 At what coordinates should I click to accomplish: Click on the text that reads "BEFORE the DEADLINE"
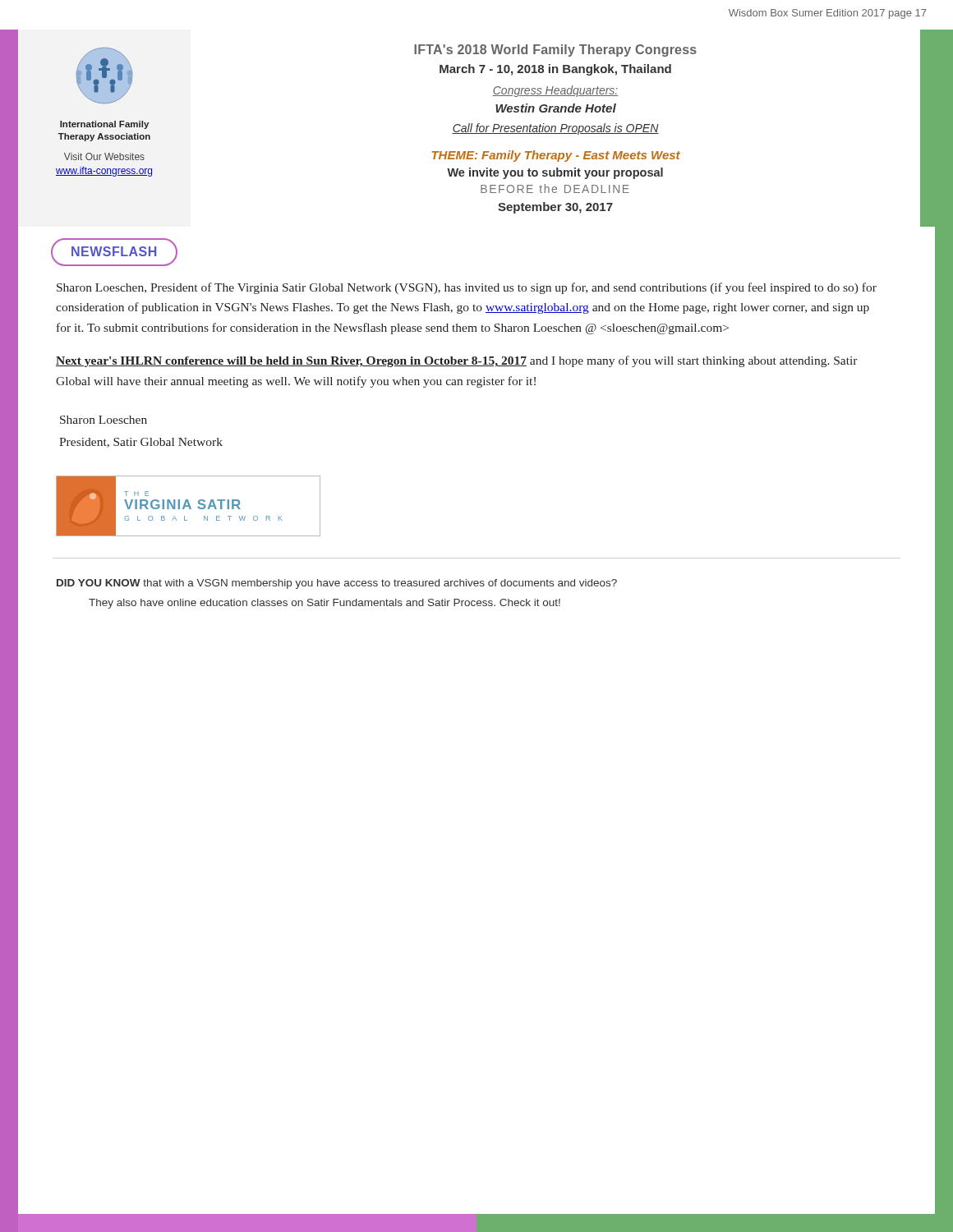(555, 189)
